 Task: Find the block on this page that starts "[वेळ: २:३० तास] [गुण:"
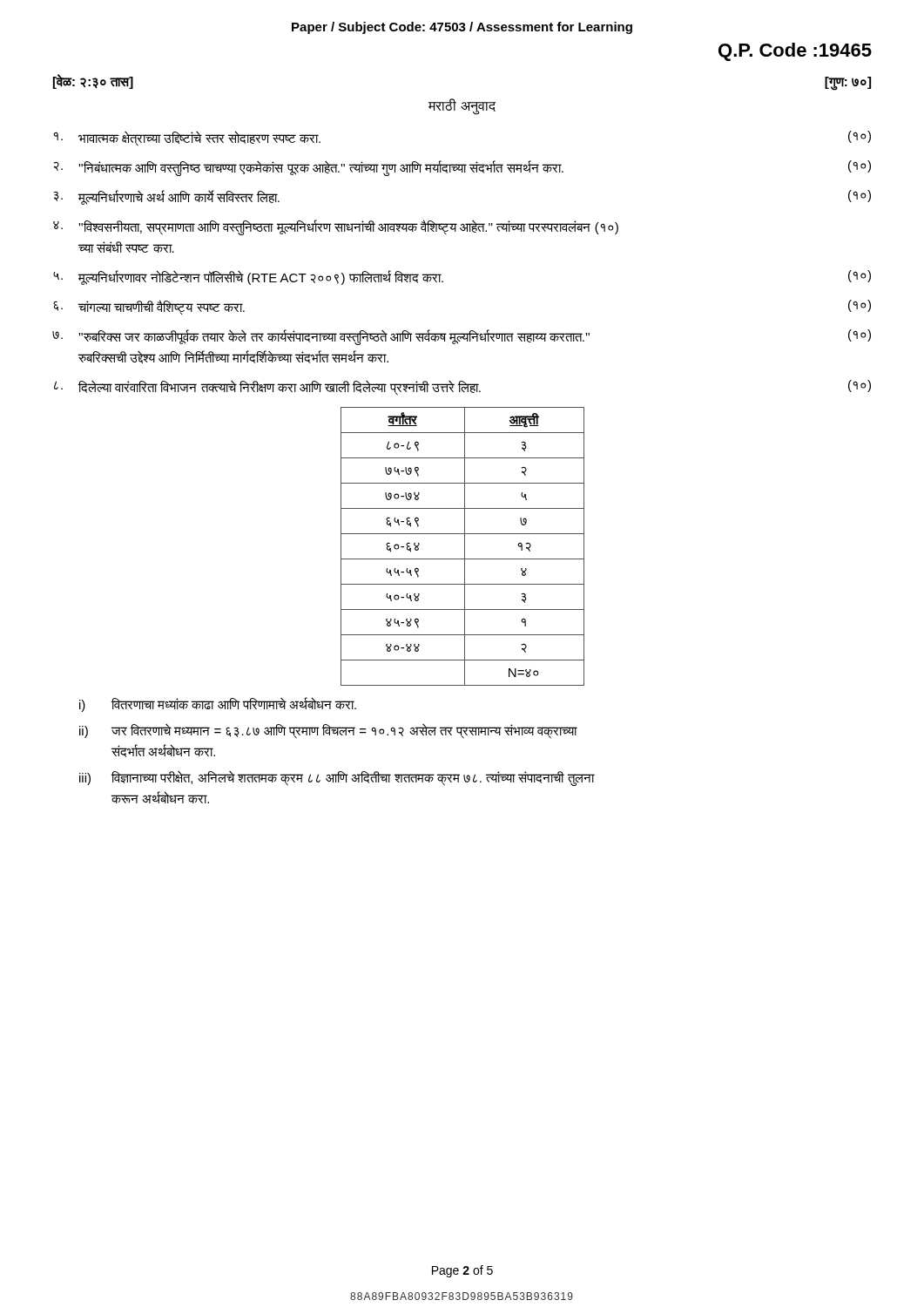pyautogui.click(x=95, y=82)
